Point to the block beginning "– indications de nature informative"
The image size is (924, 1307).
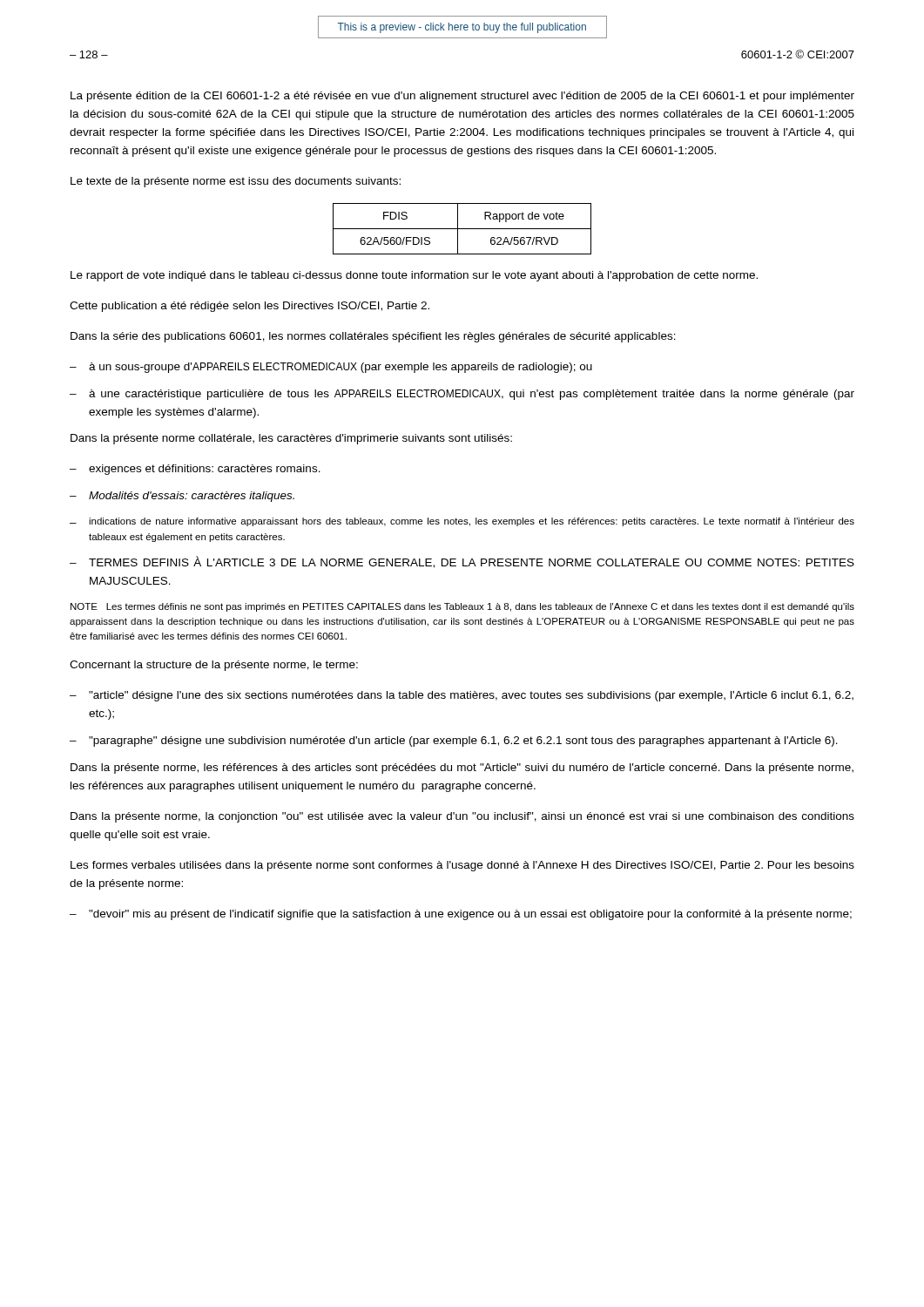(462, 530)
